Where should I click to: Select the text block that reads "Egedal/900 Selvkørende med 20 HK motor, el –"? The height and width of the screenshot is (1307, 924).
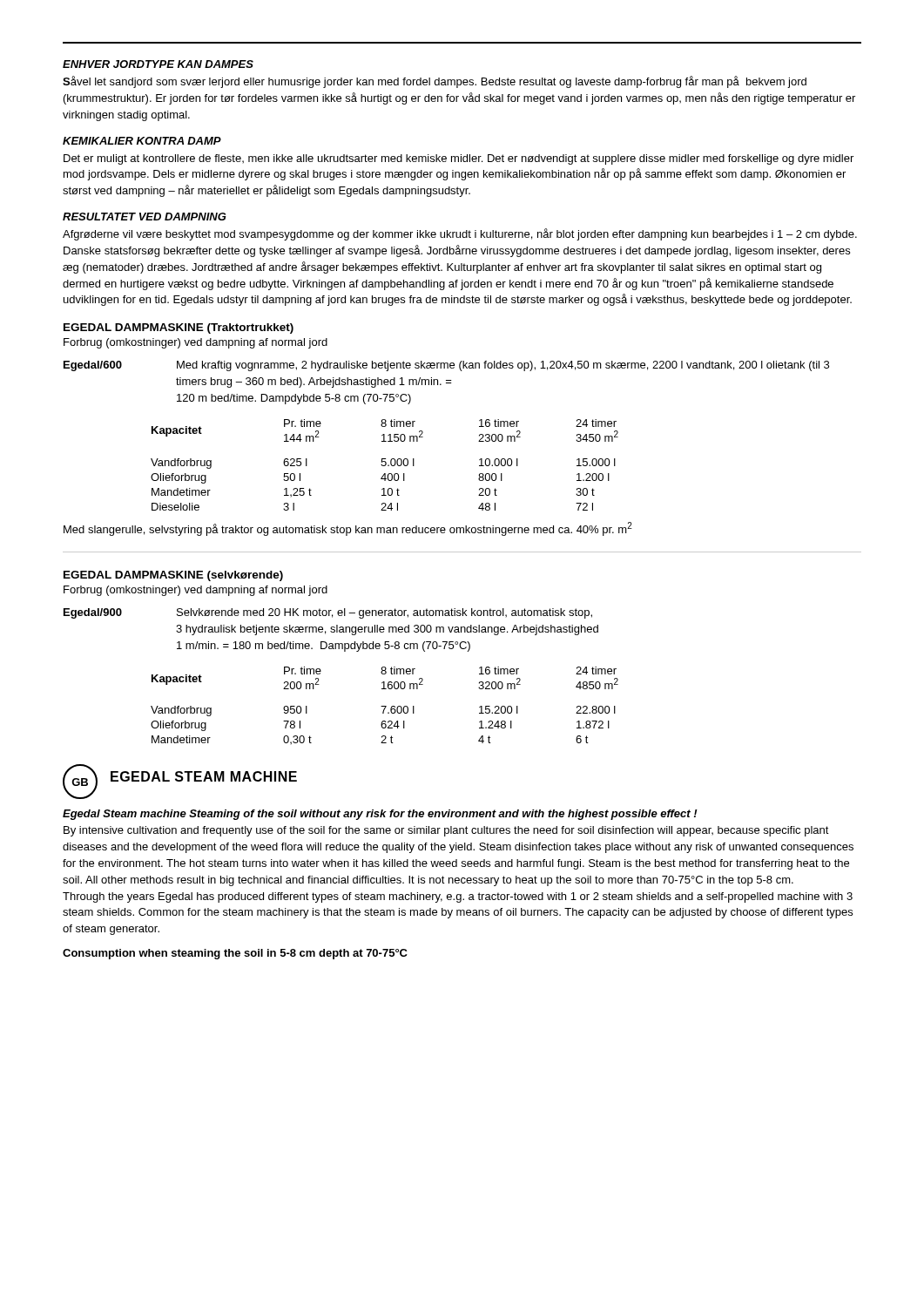pos(331,630)
